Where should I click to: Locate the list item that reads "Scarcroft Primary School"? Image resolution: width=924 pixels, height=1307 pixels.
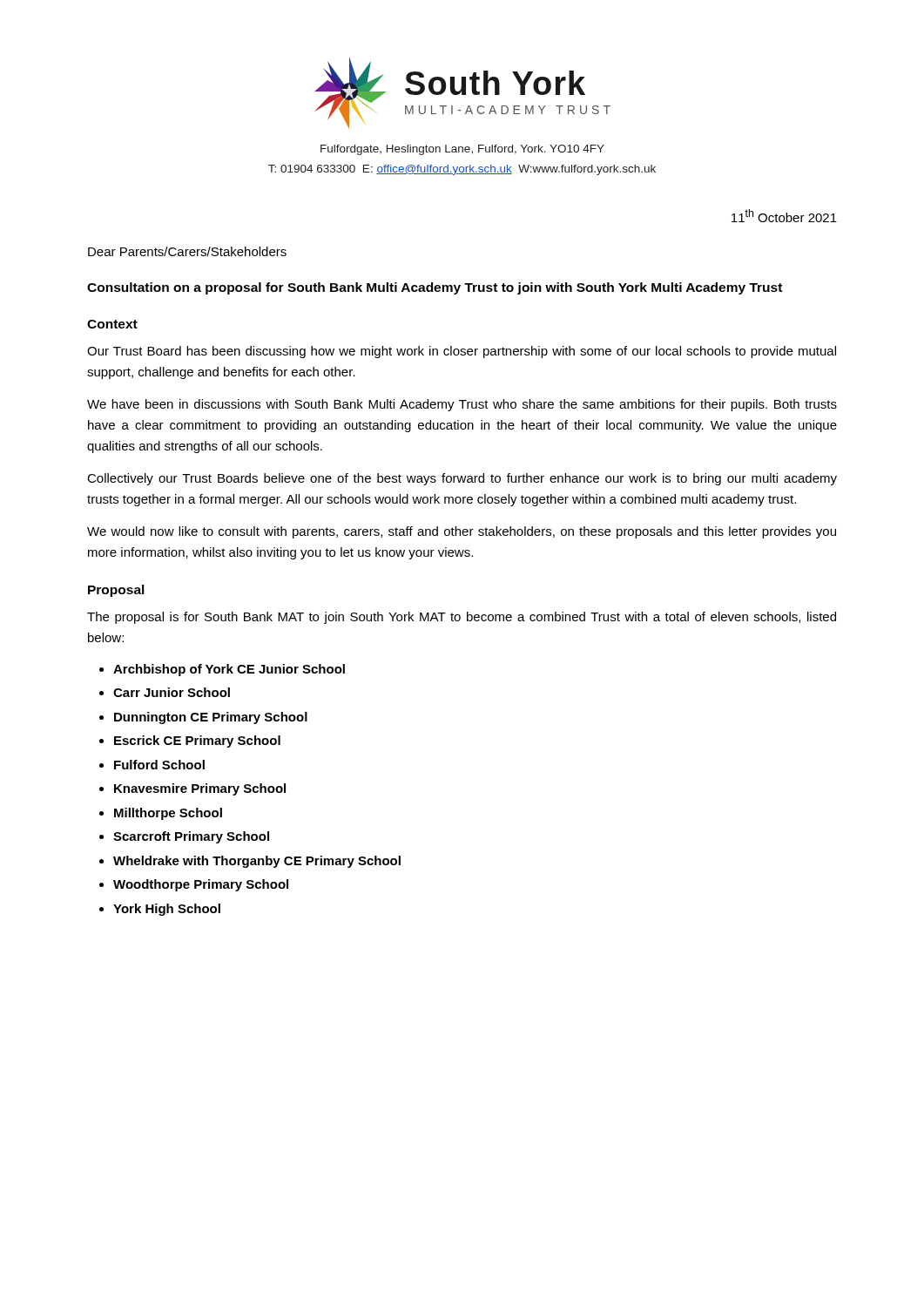click(192, 836)
